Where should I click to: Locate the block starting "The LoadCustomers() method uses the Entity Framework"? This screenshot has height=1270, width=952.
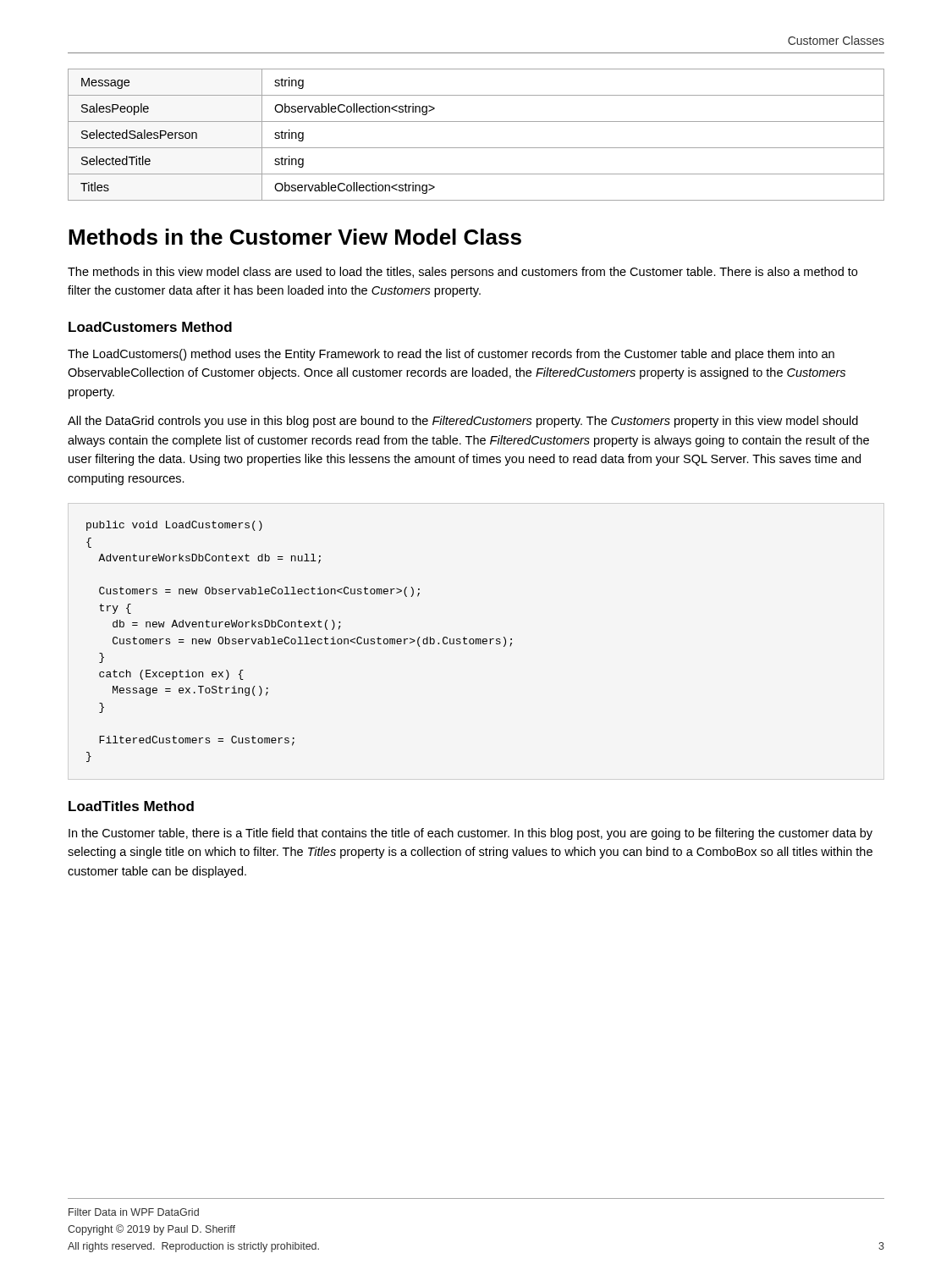457,373
